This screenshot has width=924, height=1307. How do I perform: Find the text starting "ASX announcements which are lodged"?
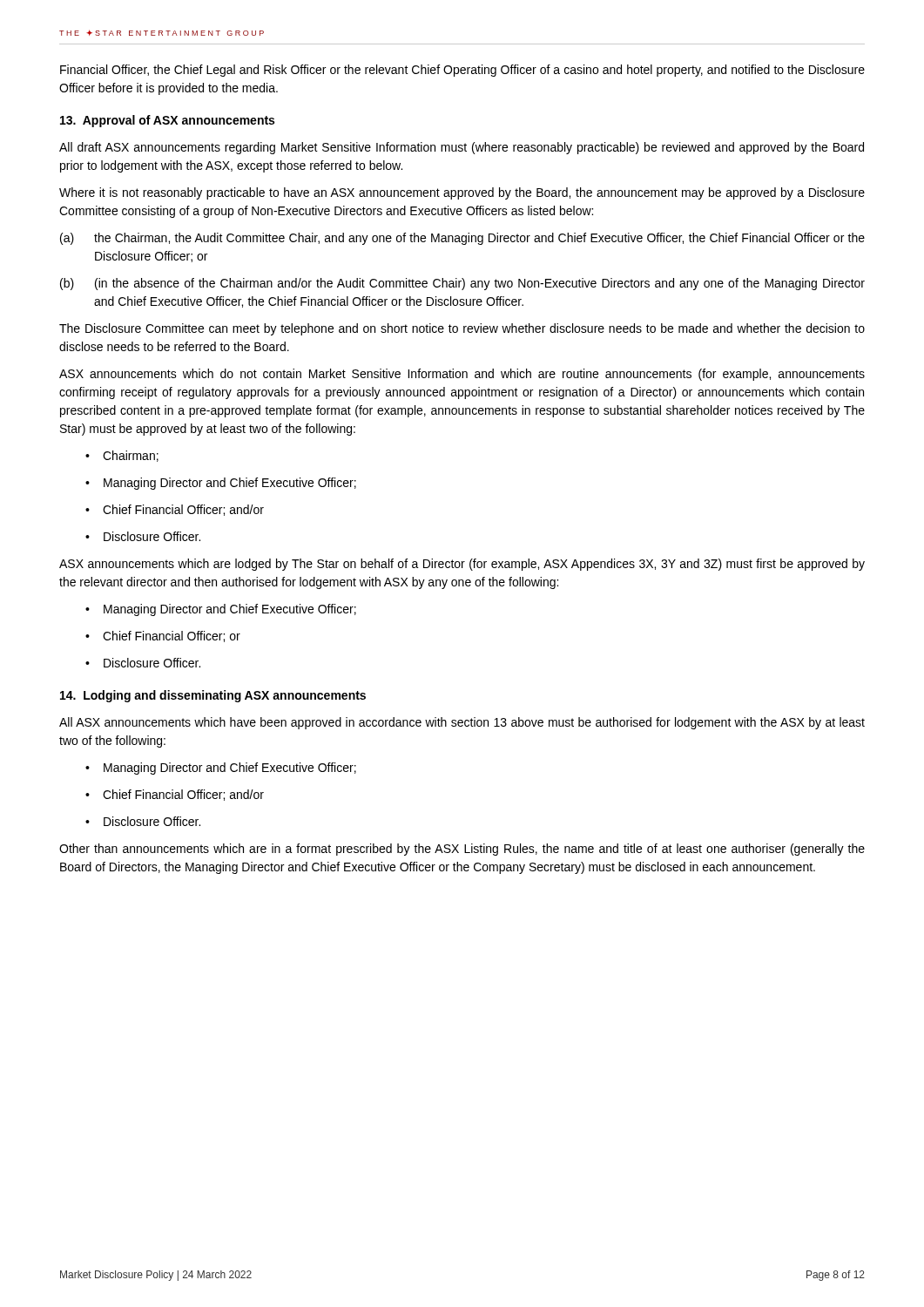462,573
